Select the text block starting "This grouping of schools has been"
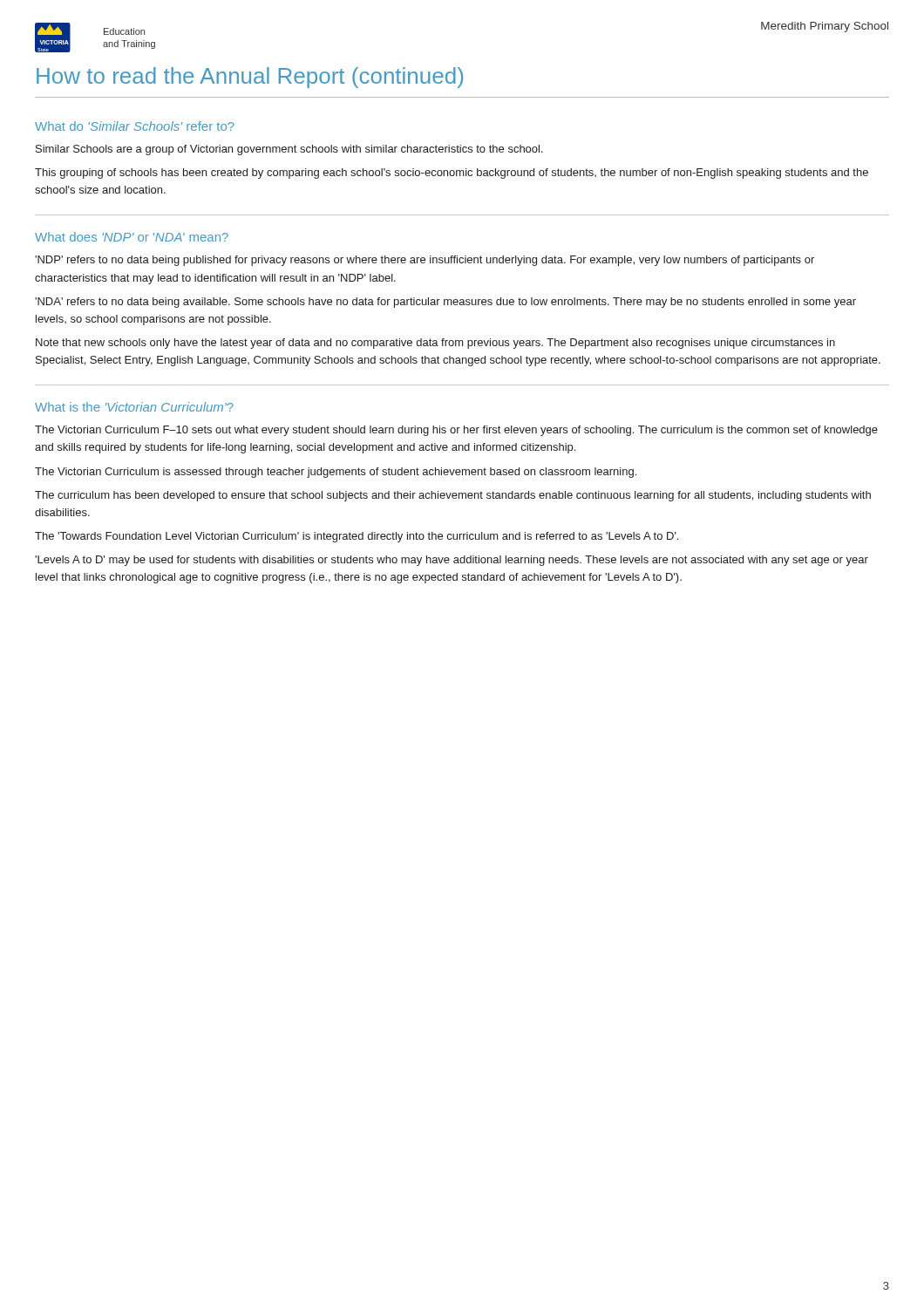This screenshot has height=1308, width=924. pos(462,182)
